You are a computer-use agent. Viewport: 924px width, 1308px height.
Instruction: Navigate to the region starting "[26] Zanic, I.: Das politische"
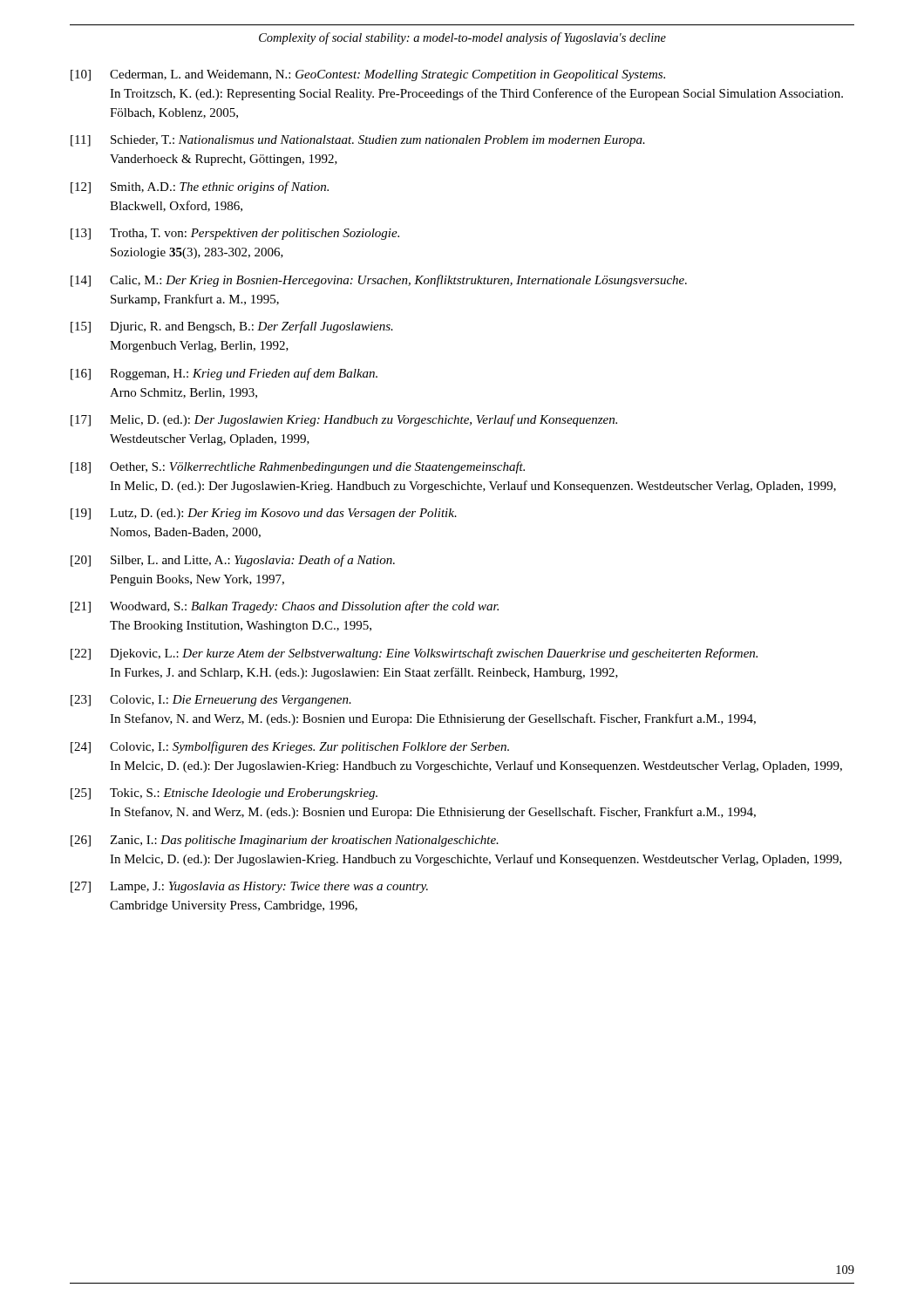[462, 850]
